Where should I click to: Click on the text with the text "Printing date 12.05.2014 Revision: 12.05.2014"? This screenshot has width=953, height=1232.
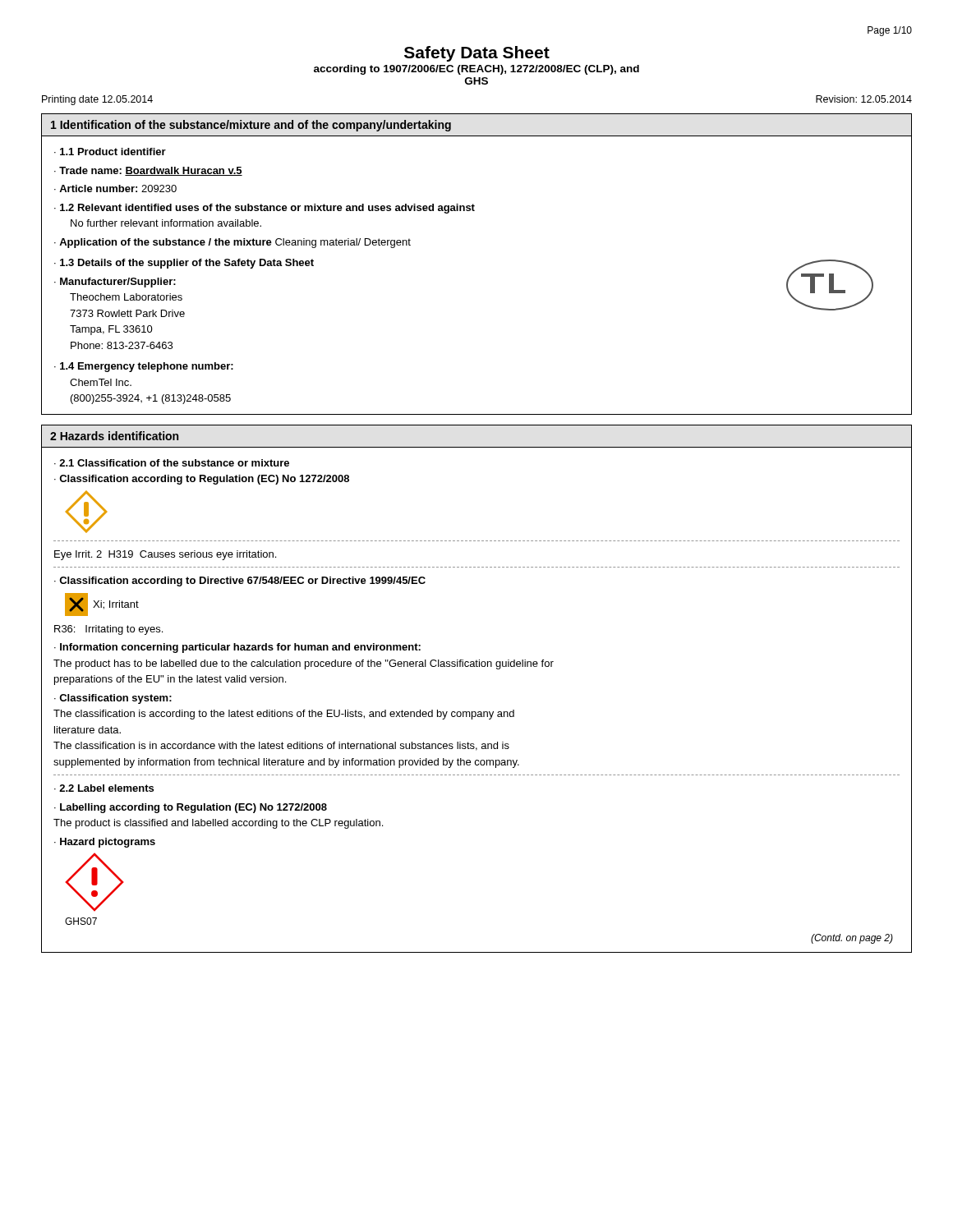tap(92, 100)
